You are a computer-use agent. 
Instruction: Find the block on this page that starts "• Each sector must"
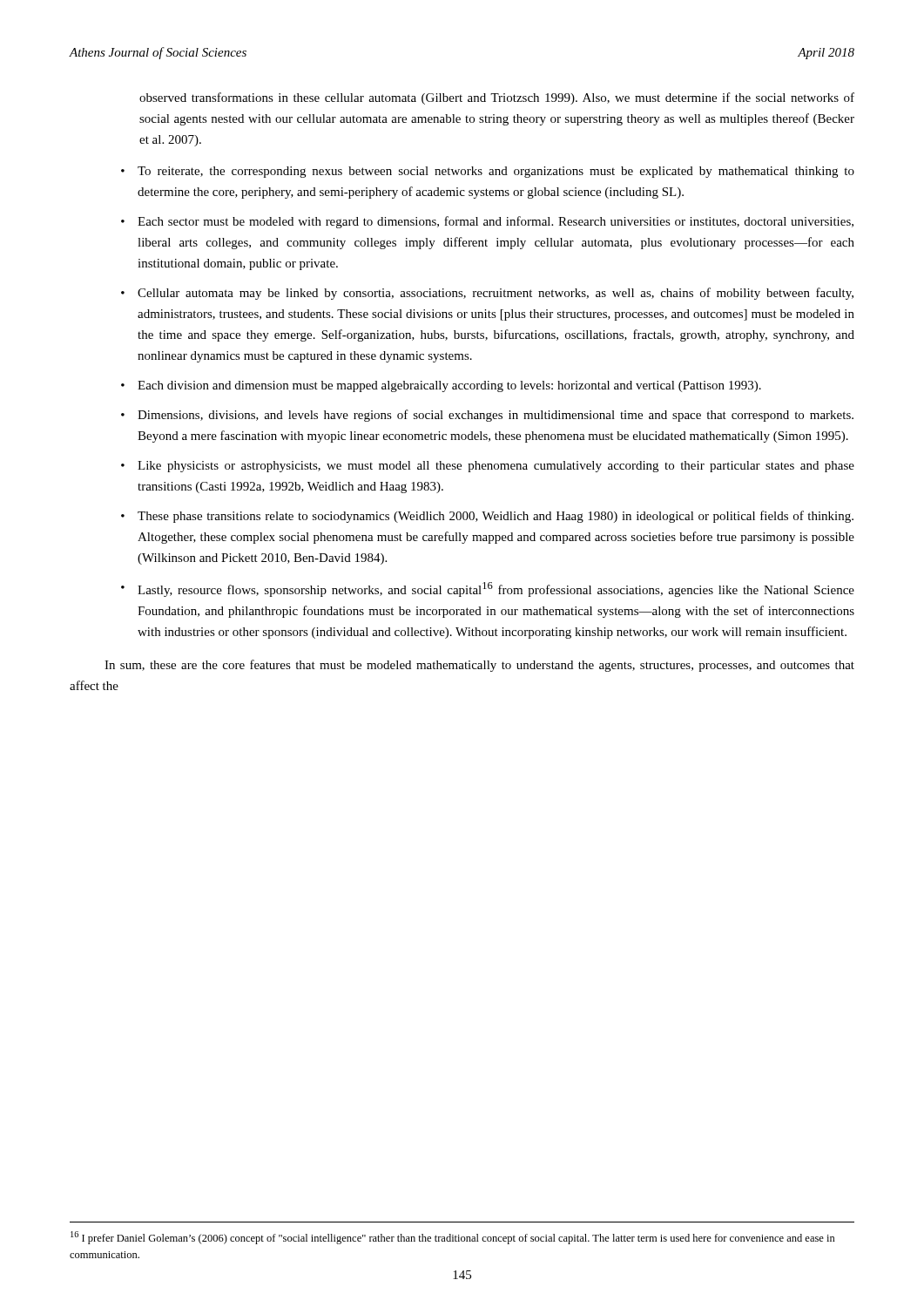point(484,242)
